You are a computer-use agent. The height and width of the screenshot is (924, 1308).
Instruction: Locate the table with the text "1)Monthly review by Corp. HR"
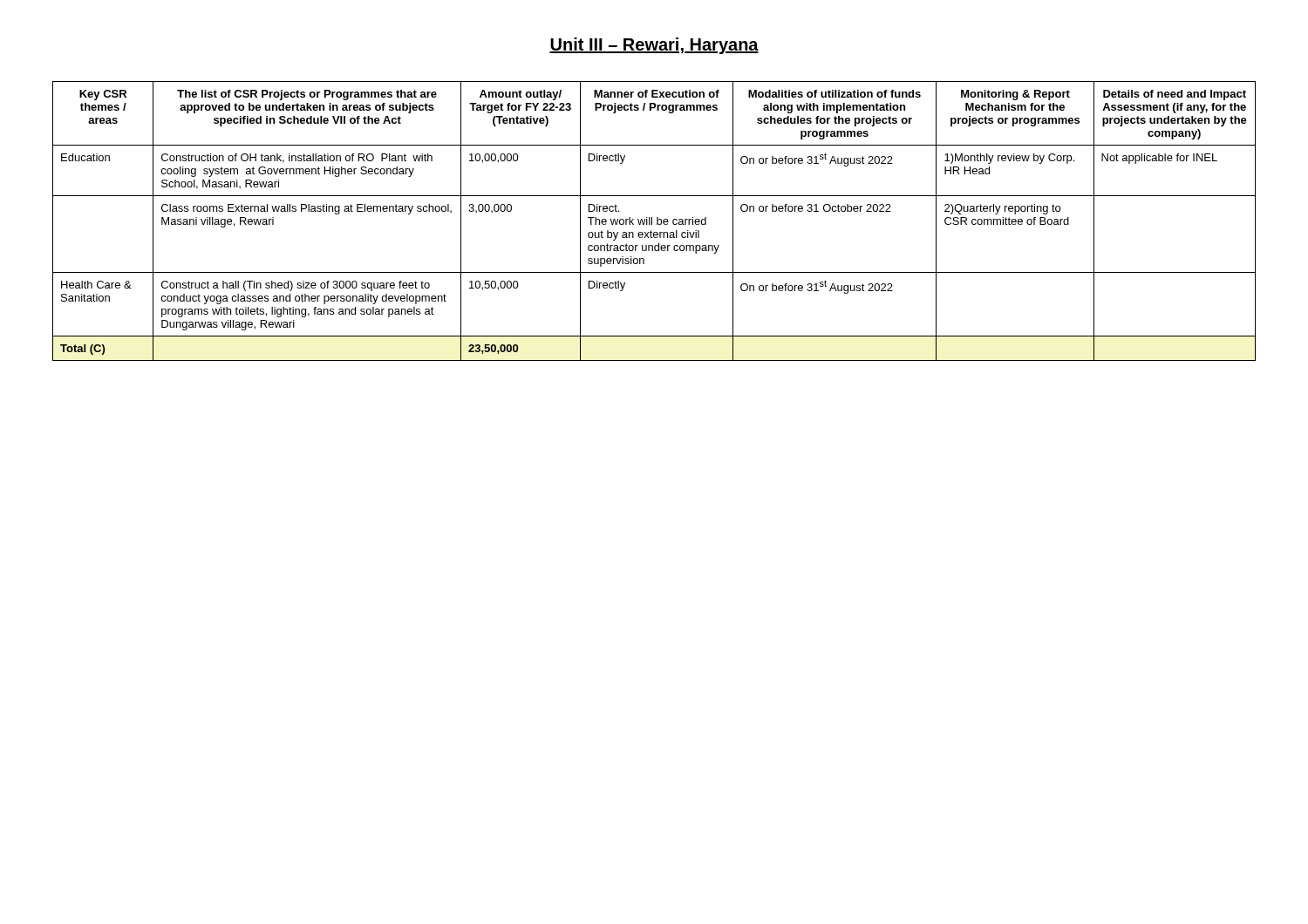point(654,221)
